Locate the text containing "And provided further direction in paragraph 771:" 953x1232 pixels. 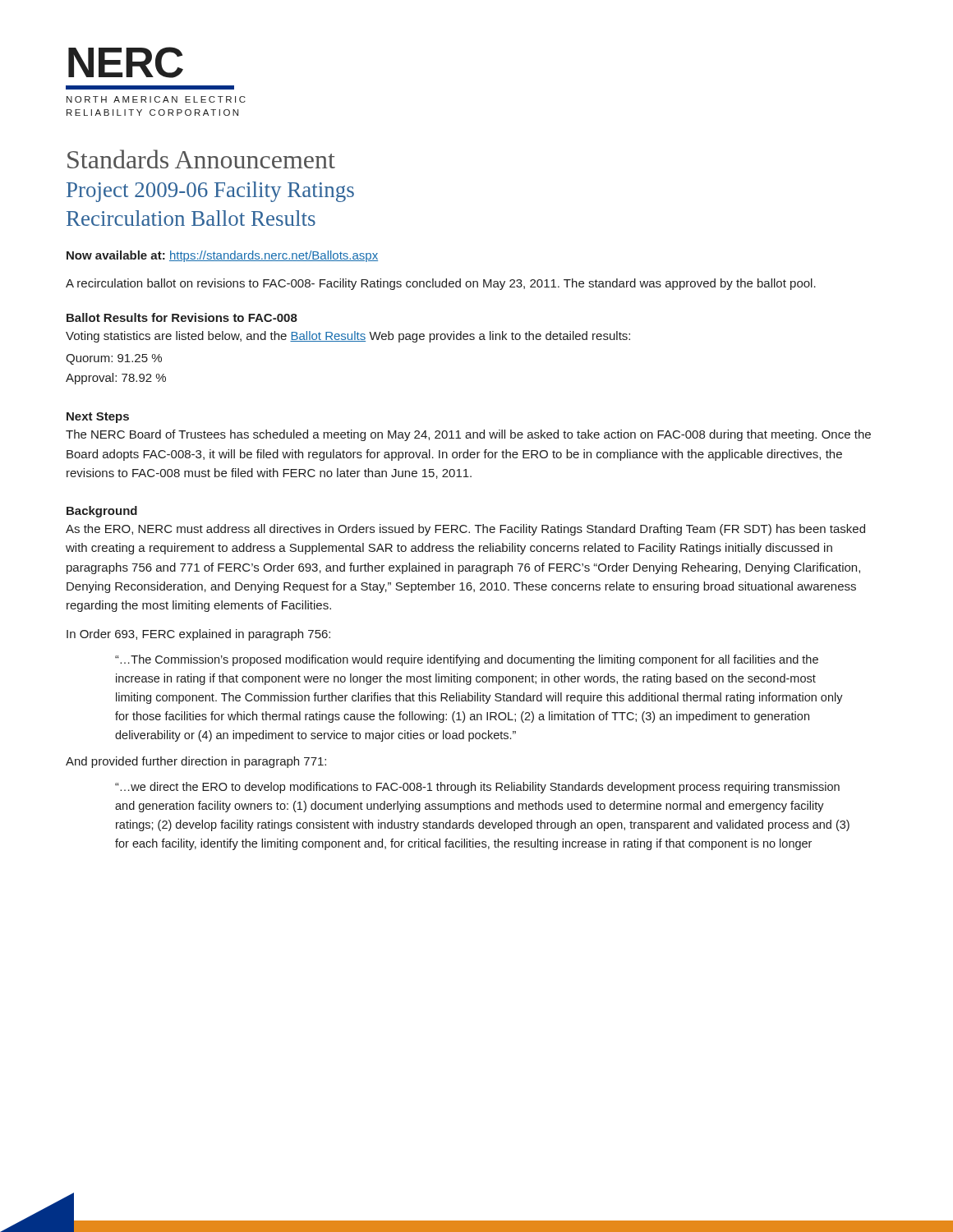pyautogui.click(x=197, y=761)
